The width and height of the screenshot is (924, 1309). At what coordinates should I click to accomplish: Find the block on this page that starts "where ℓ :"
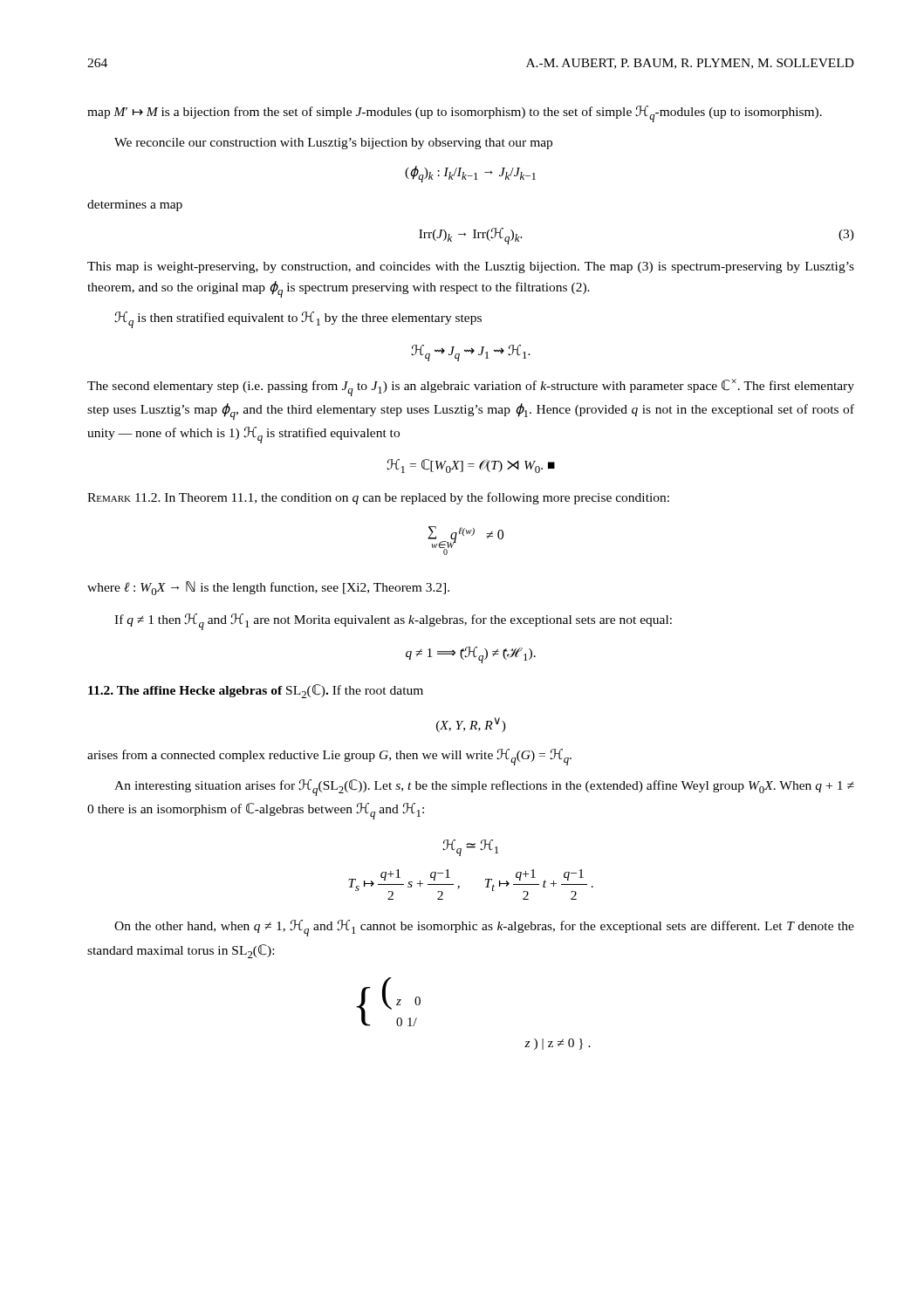pos(268,588)
